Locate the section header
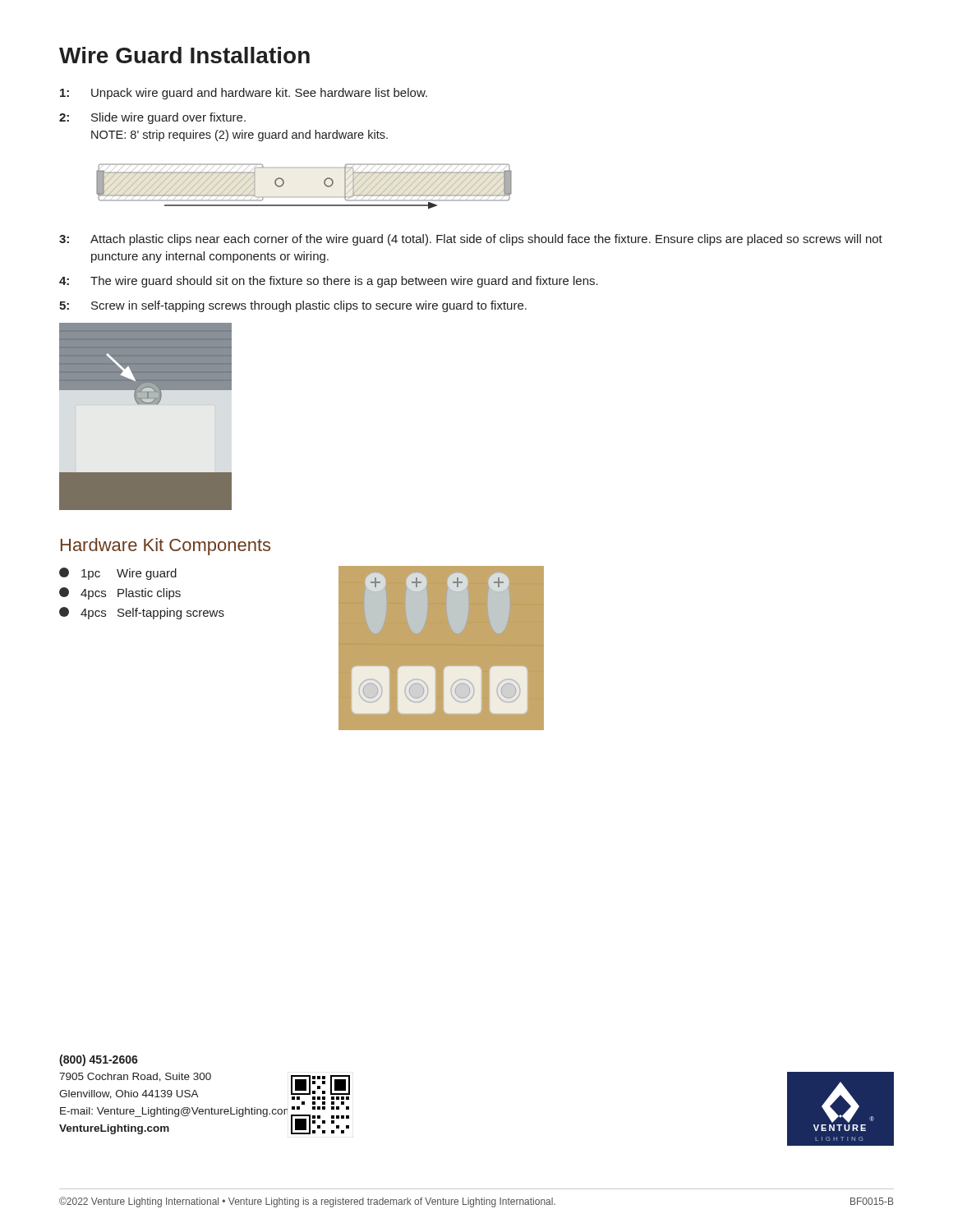 165,545
